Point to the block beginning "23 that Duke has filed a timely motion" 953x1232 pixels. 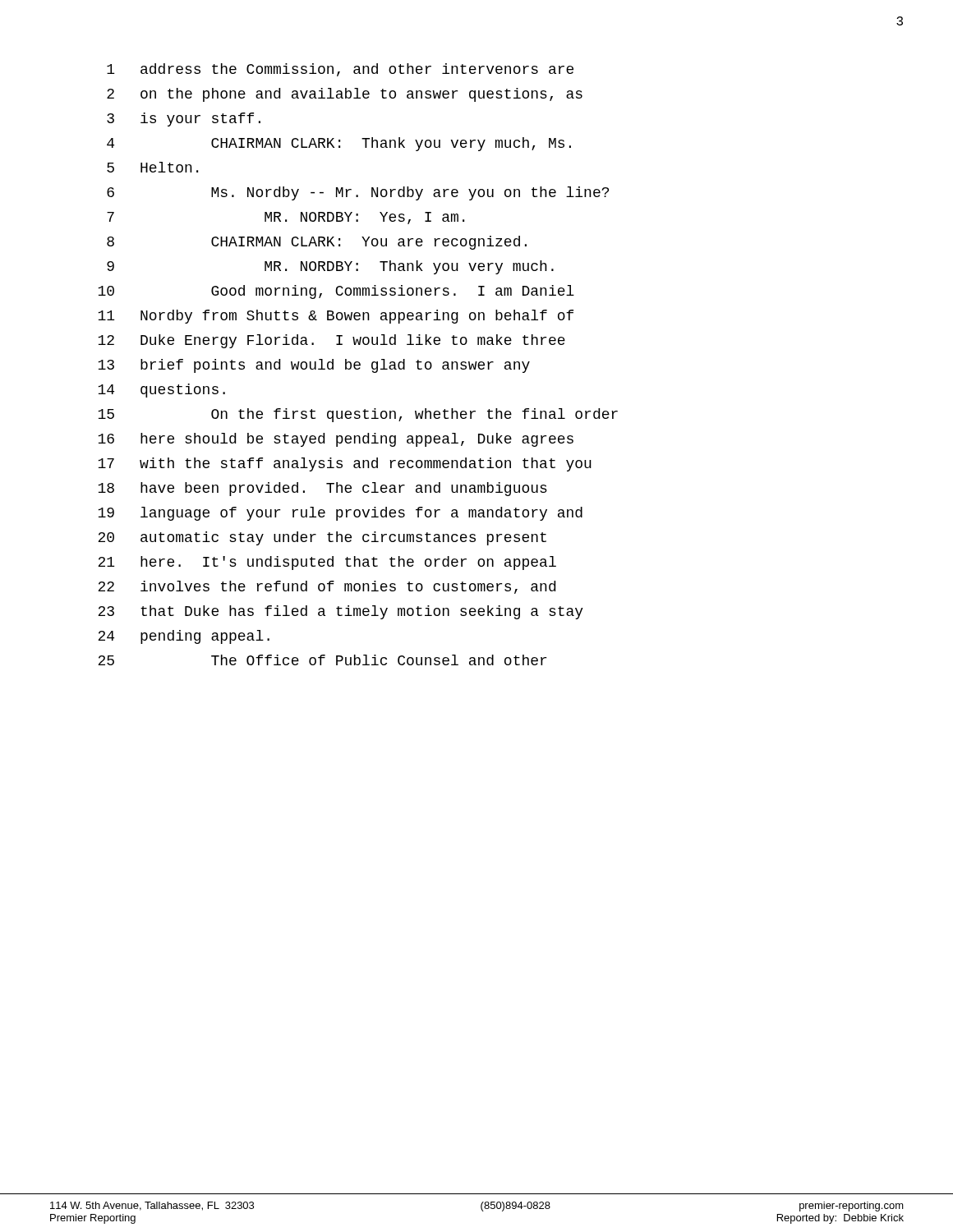coord(476,612)
